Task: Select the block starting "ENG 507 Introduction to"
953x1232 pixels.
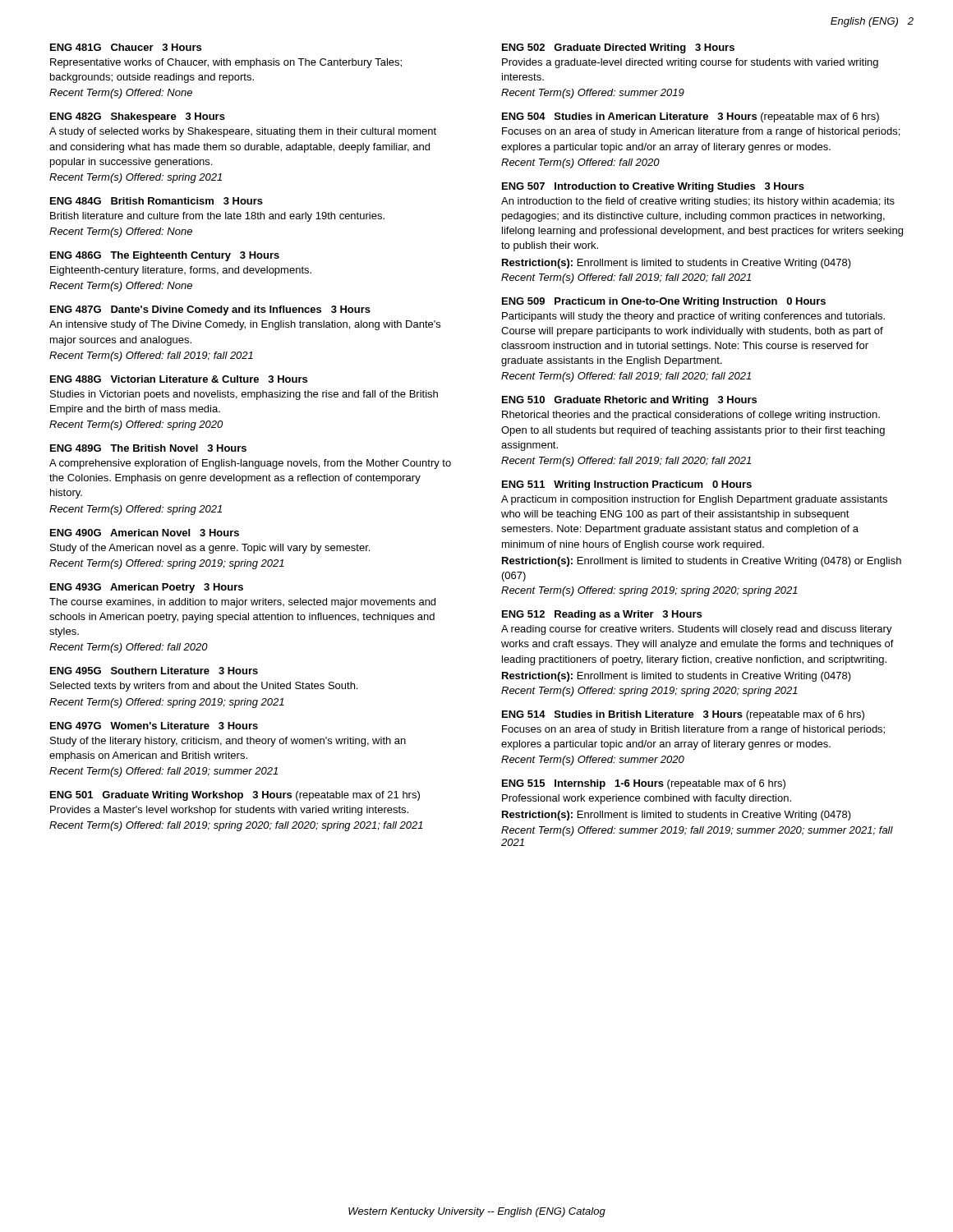Action: tap(702, 231)
